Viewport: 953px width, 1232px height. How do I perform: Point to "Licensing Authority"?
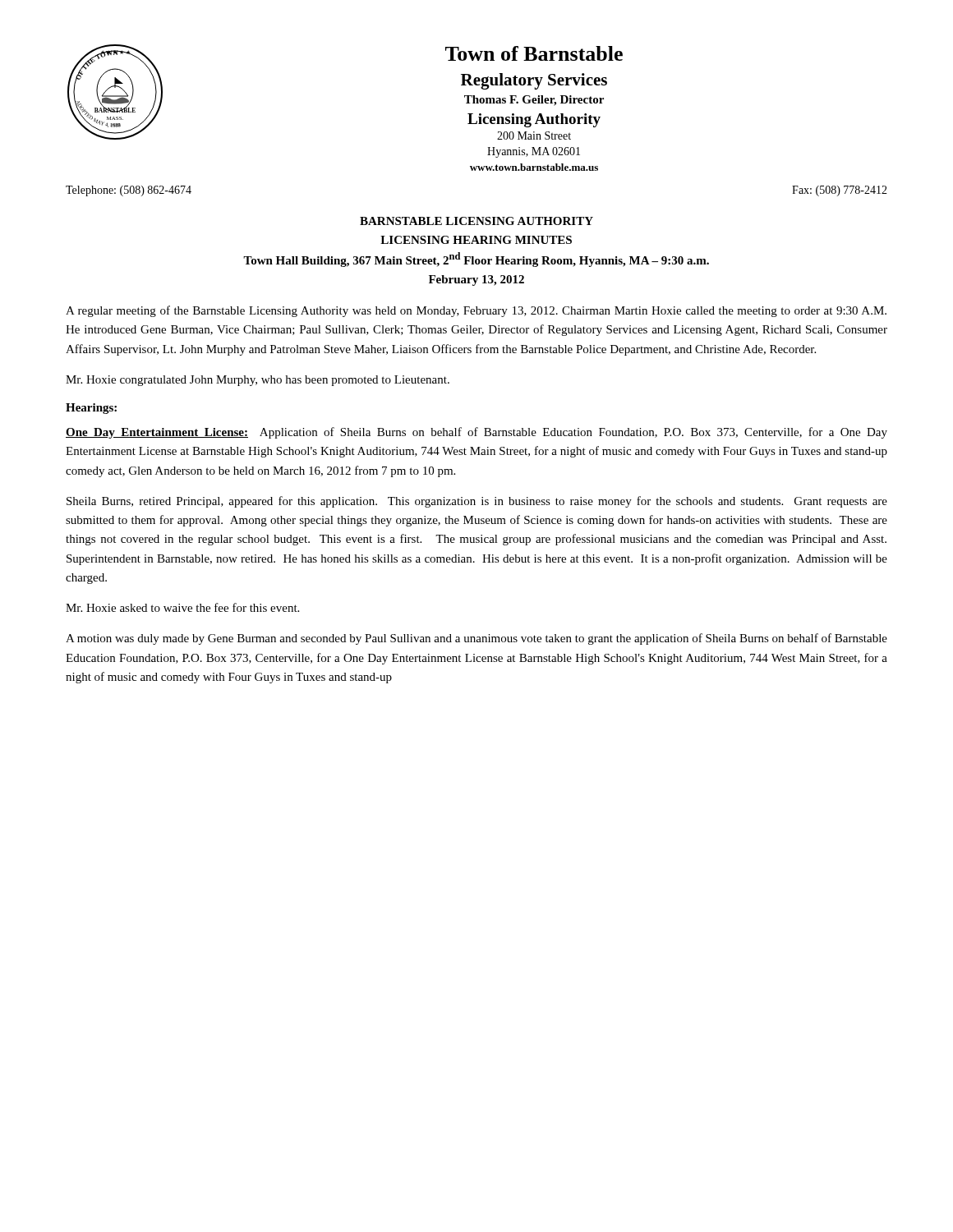[534, 118]
